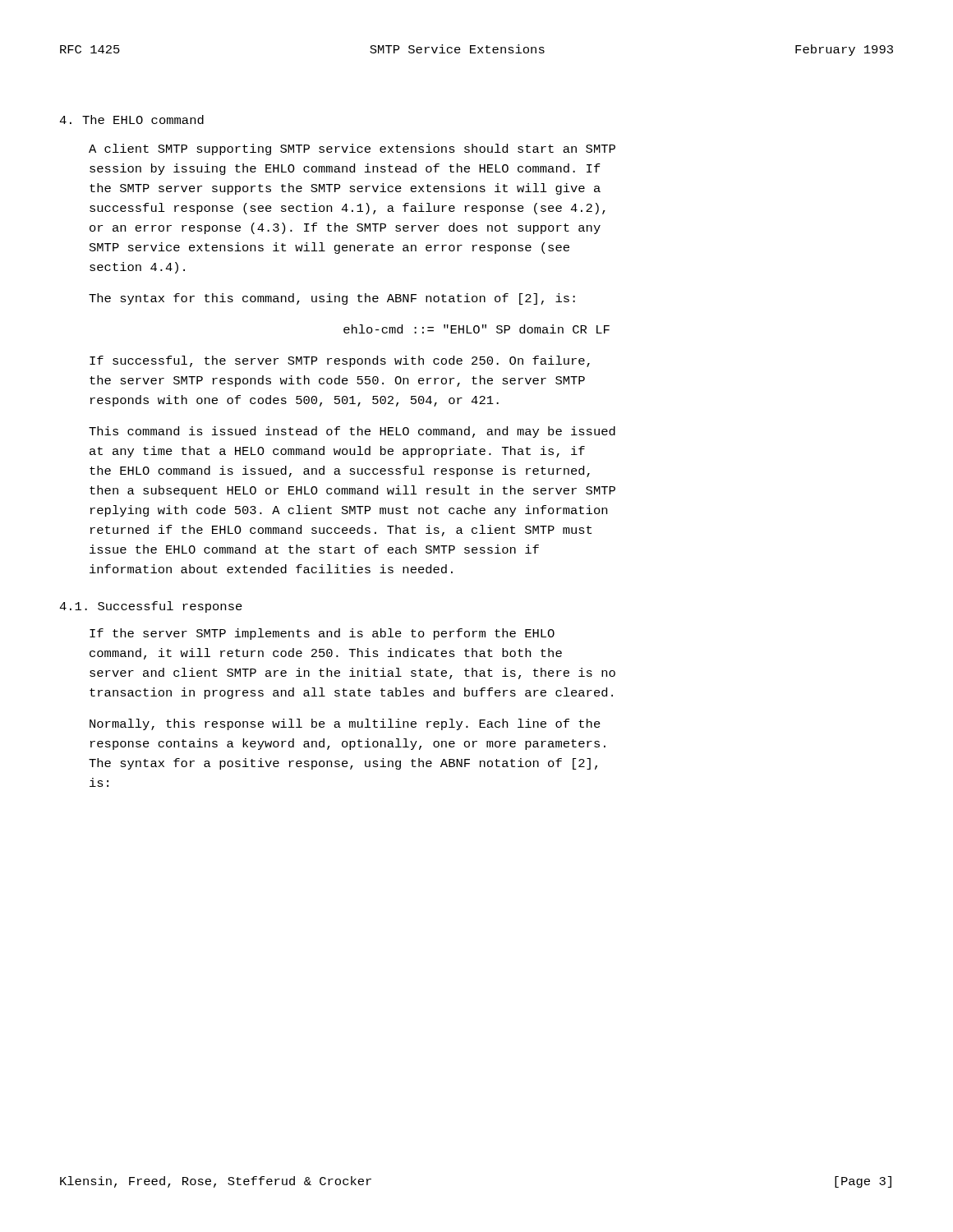953x1232 pixels.
Task: Point to the passage starting "This command is issued instead"
Action: (352, 501)
